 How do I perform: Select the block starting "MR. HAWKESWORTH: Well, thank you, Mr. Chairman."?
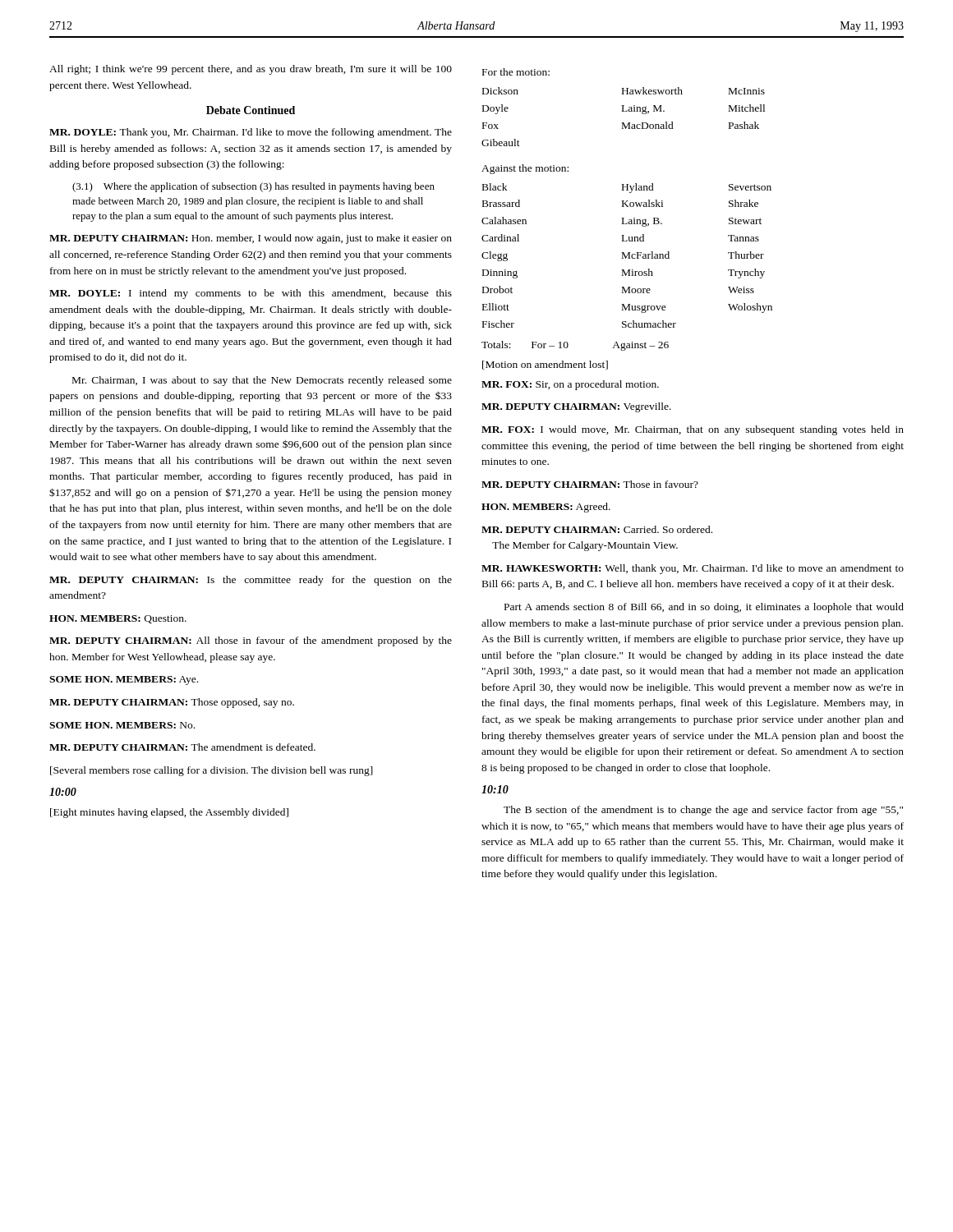click(693, 576)
